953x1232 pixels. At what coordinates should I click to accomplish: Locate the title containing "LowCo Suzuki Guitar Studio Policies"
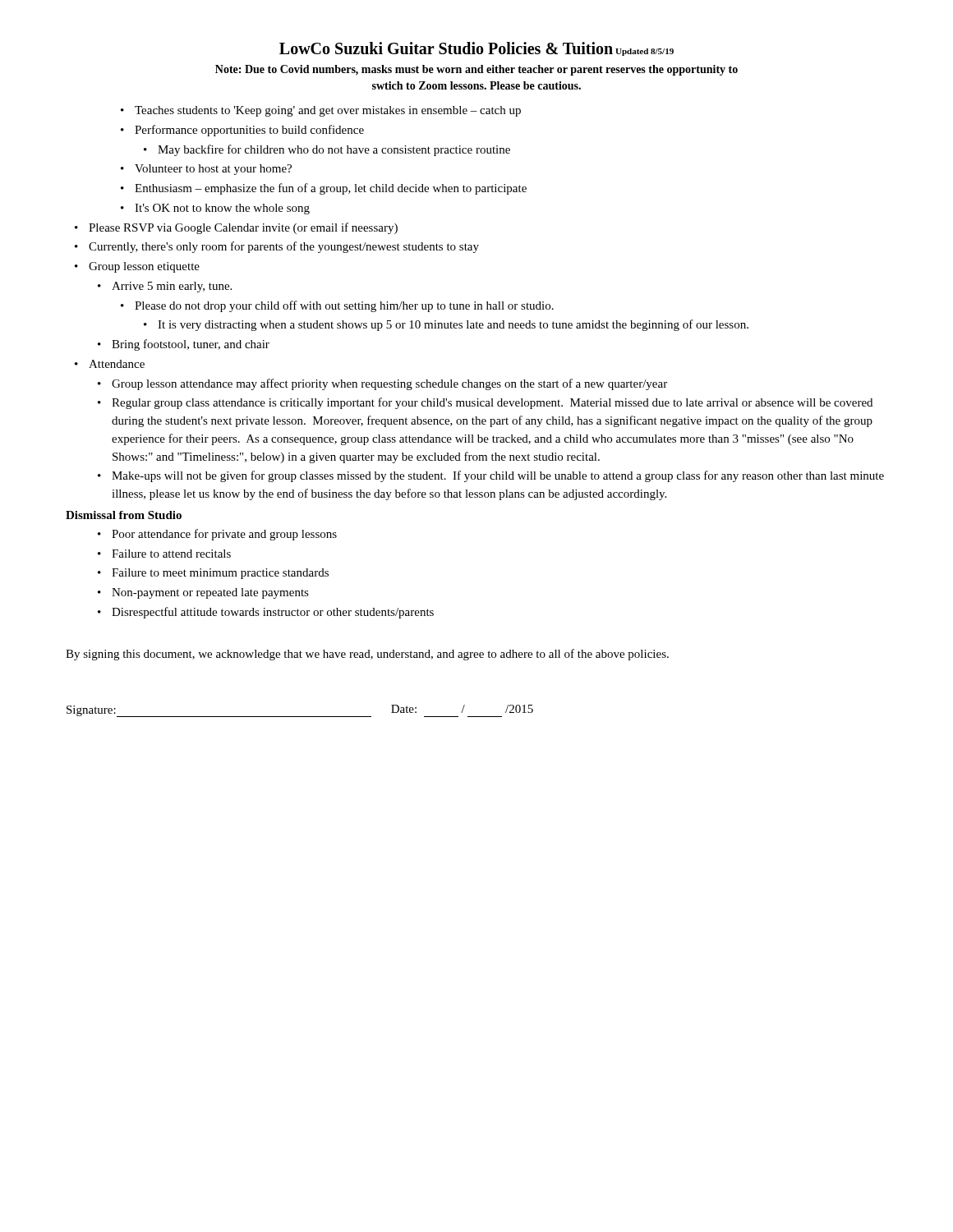click(476, 48)
